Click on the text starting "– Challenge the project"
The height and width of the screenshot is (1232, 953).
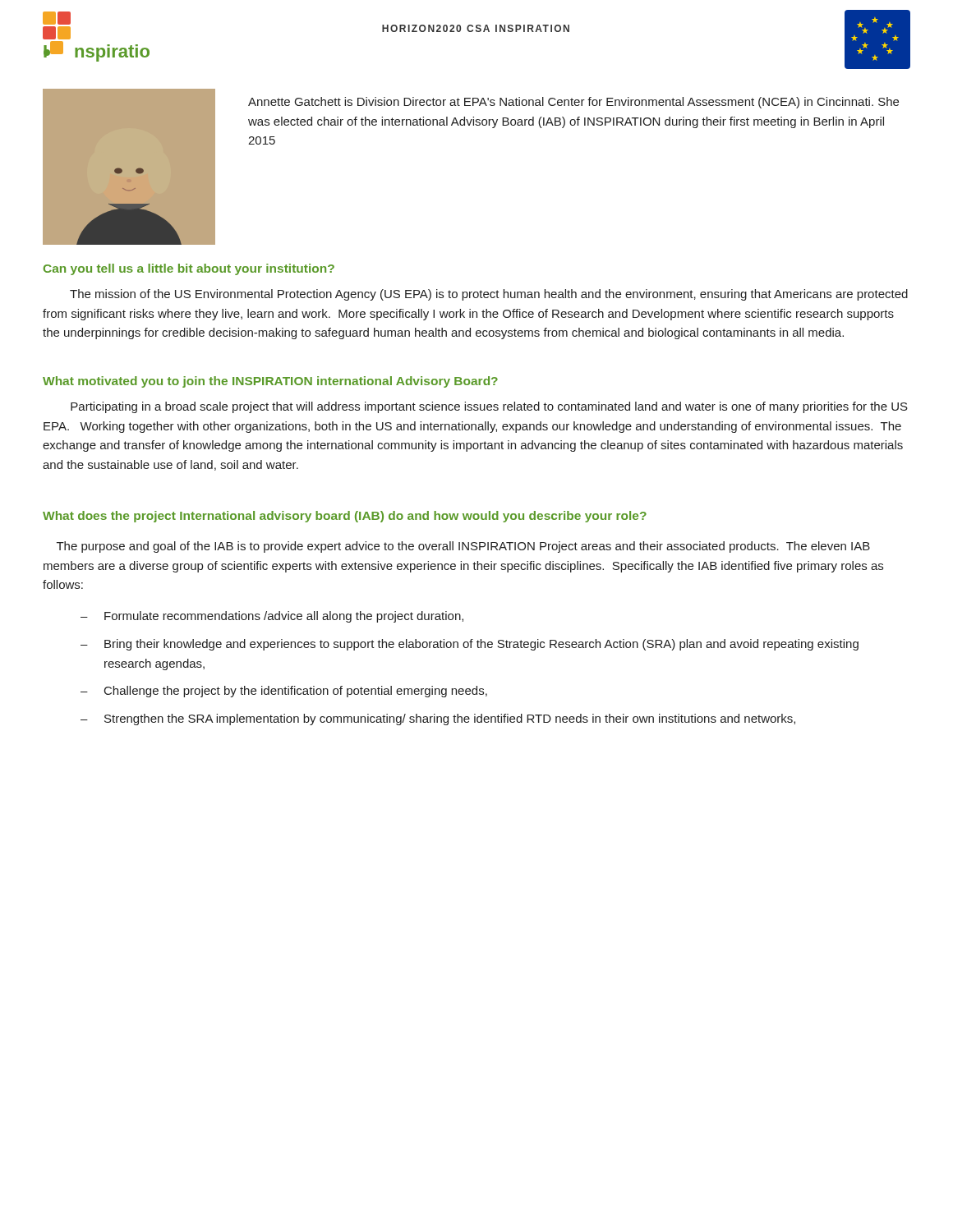coord(284,691)
